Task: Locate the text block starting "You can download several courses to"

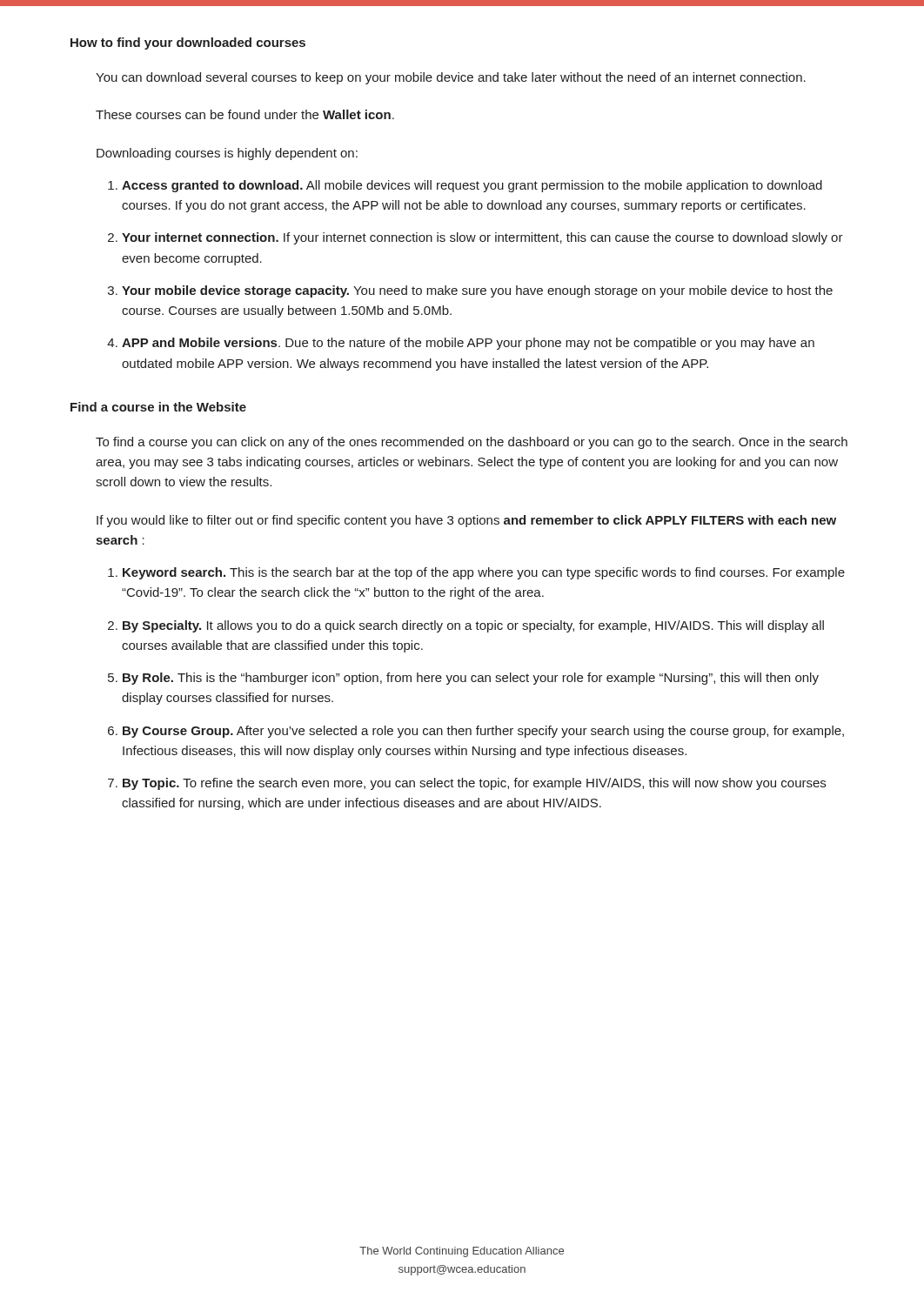Action: point(451,77)
